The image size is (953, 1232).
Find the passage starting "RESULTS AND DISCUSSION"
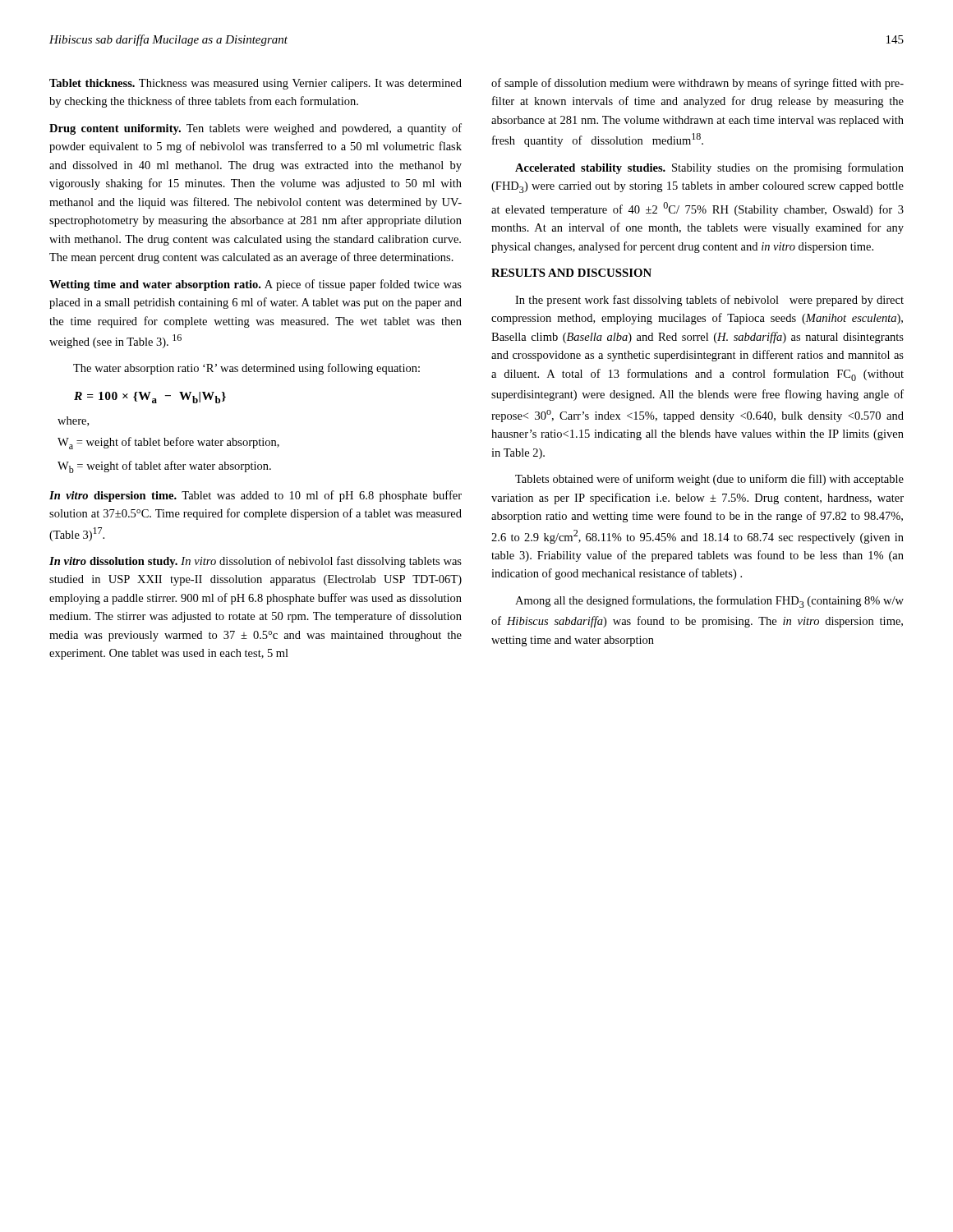571,273
